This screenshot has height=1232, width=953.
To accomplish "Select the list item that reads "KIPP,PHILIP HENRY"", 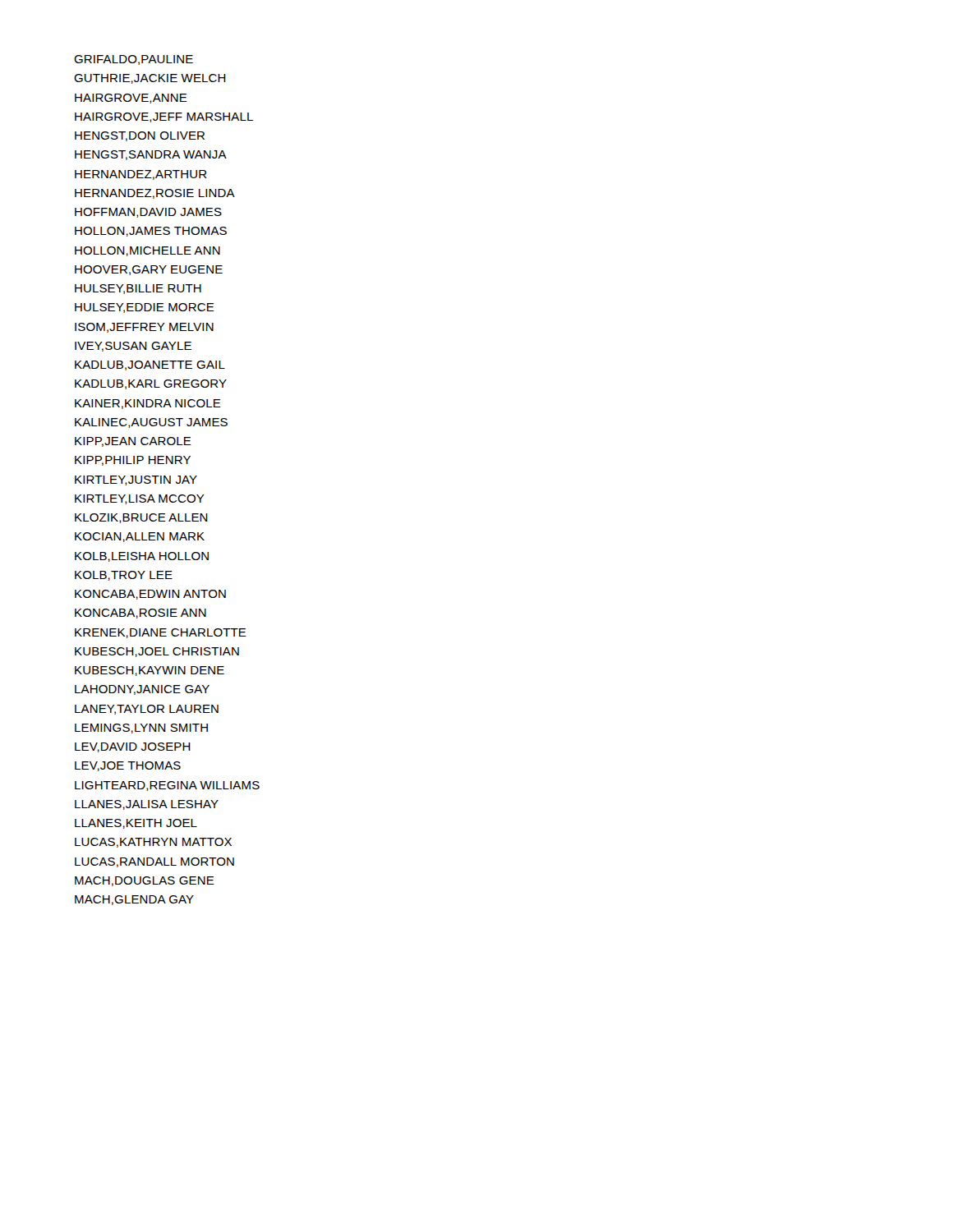I will pos(133,460).
